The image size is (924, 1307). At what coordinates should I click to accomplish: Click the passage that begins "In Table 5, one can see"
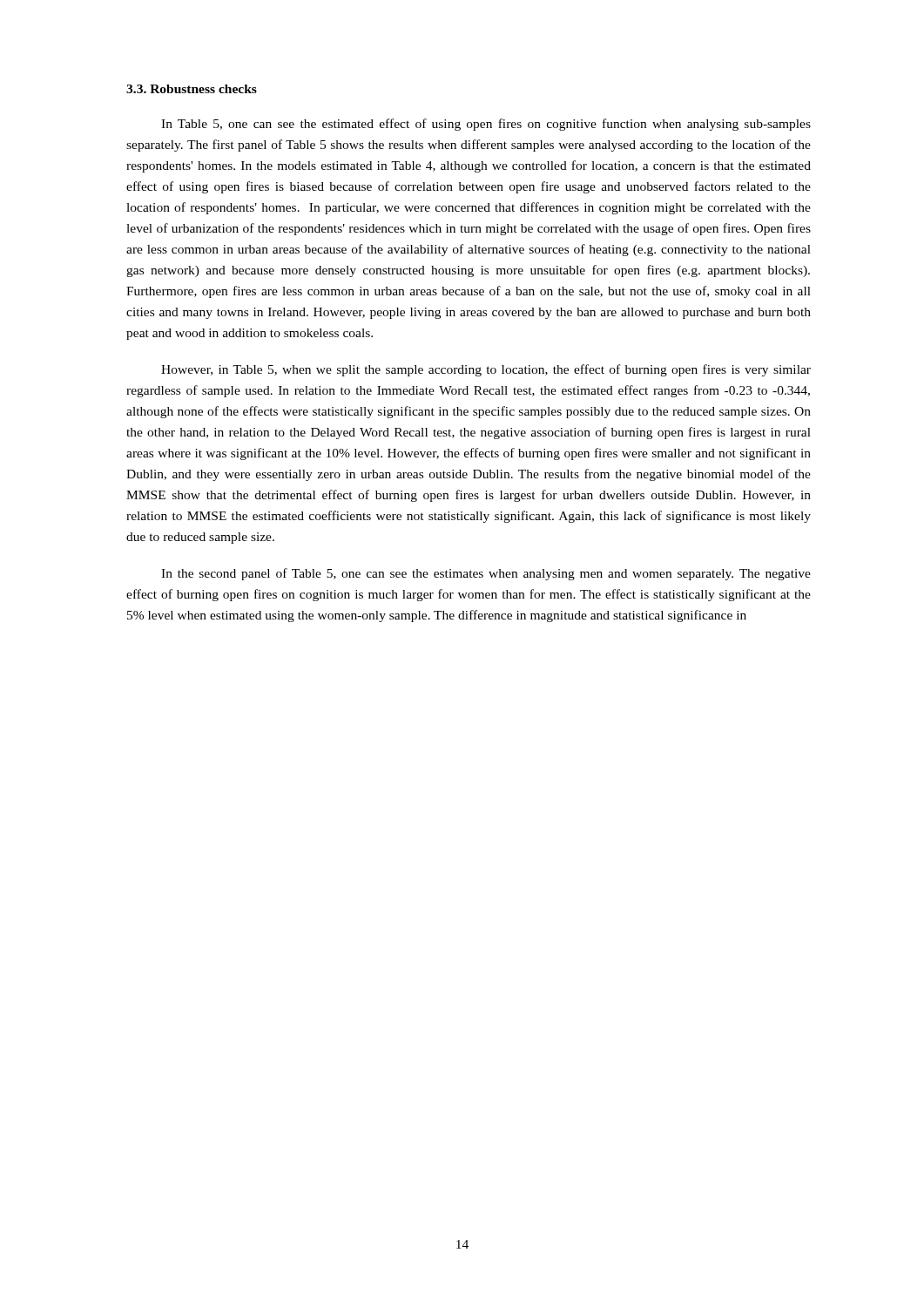point(469,228)
